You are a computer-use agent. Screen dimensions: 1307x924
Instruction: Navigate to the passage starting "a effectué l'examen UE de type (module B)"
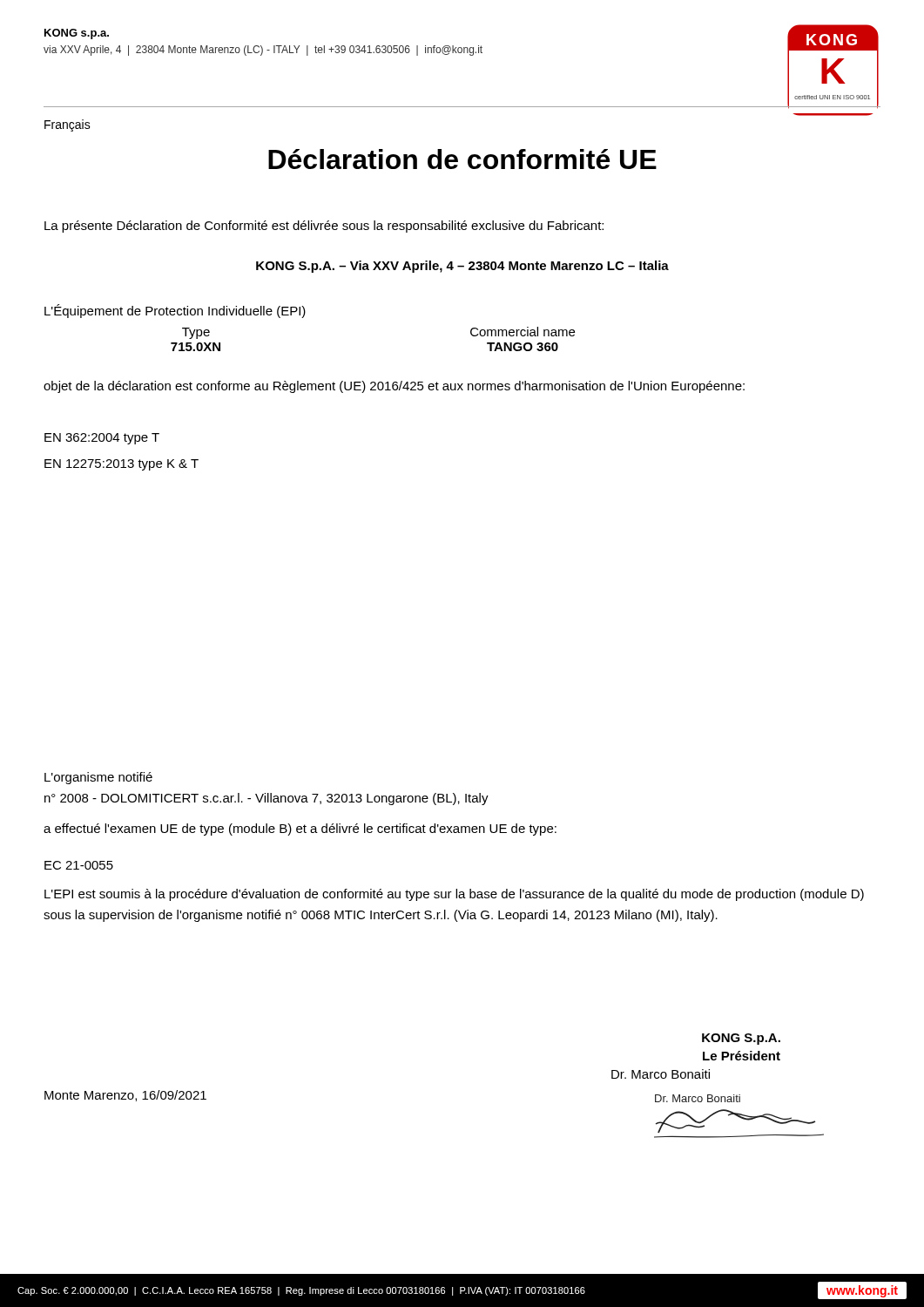tap(300, 828)
